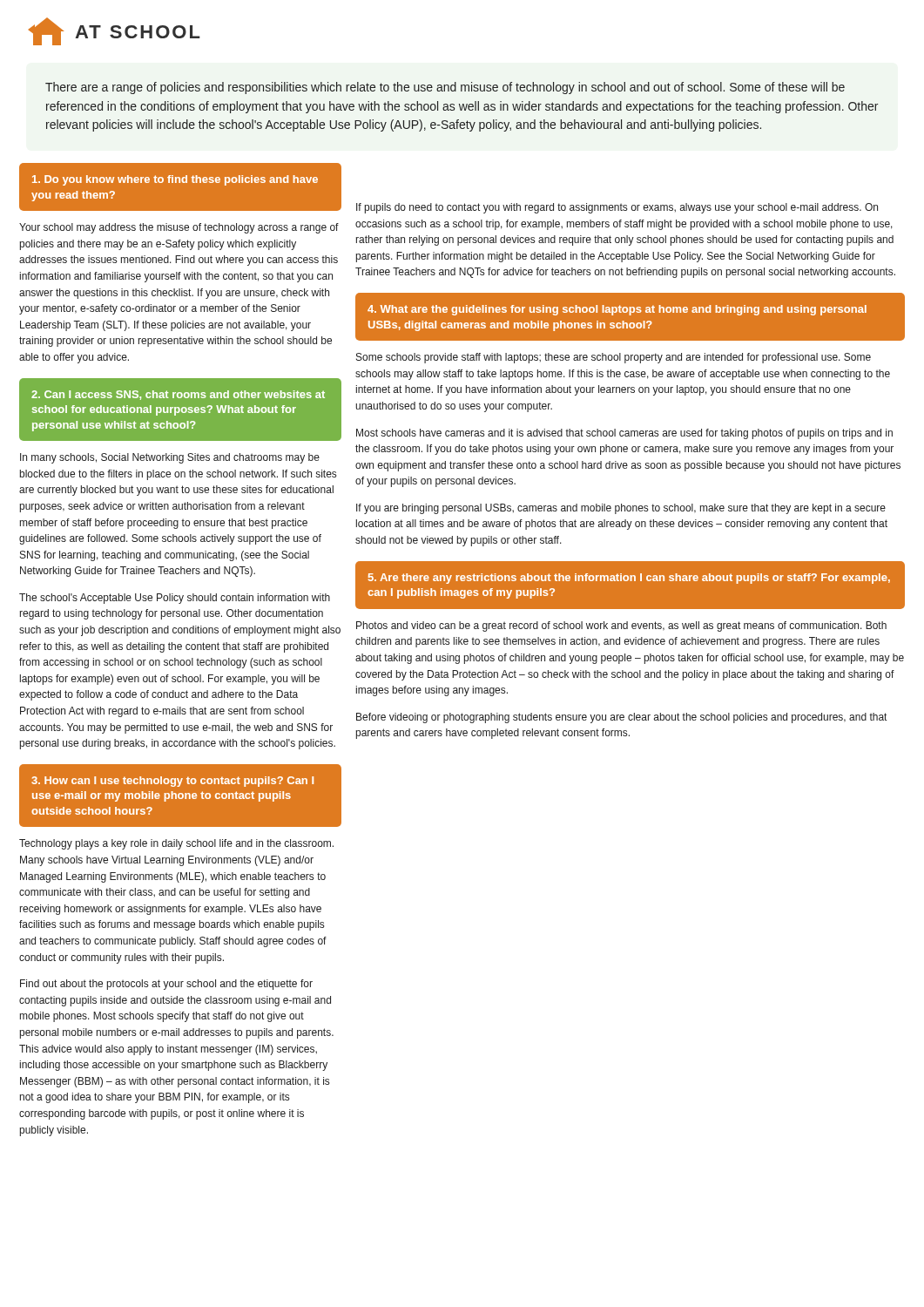This screenshot has width=924, height=1307.
Task: Where is the passage that starts "Technology plays a"?
Action: click(x=177, y=901)
